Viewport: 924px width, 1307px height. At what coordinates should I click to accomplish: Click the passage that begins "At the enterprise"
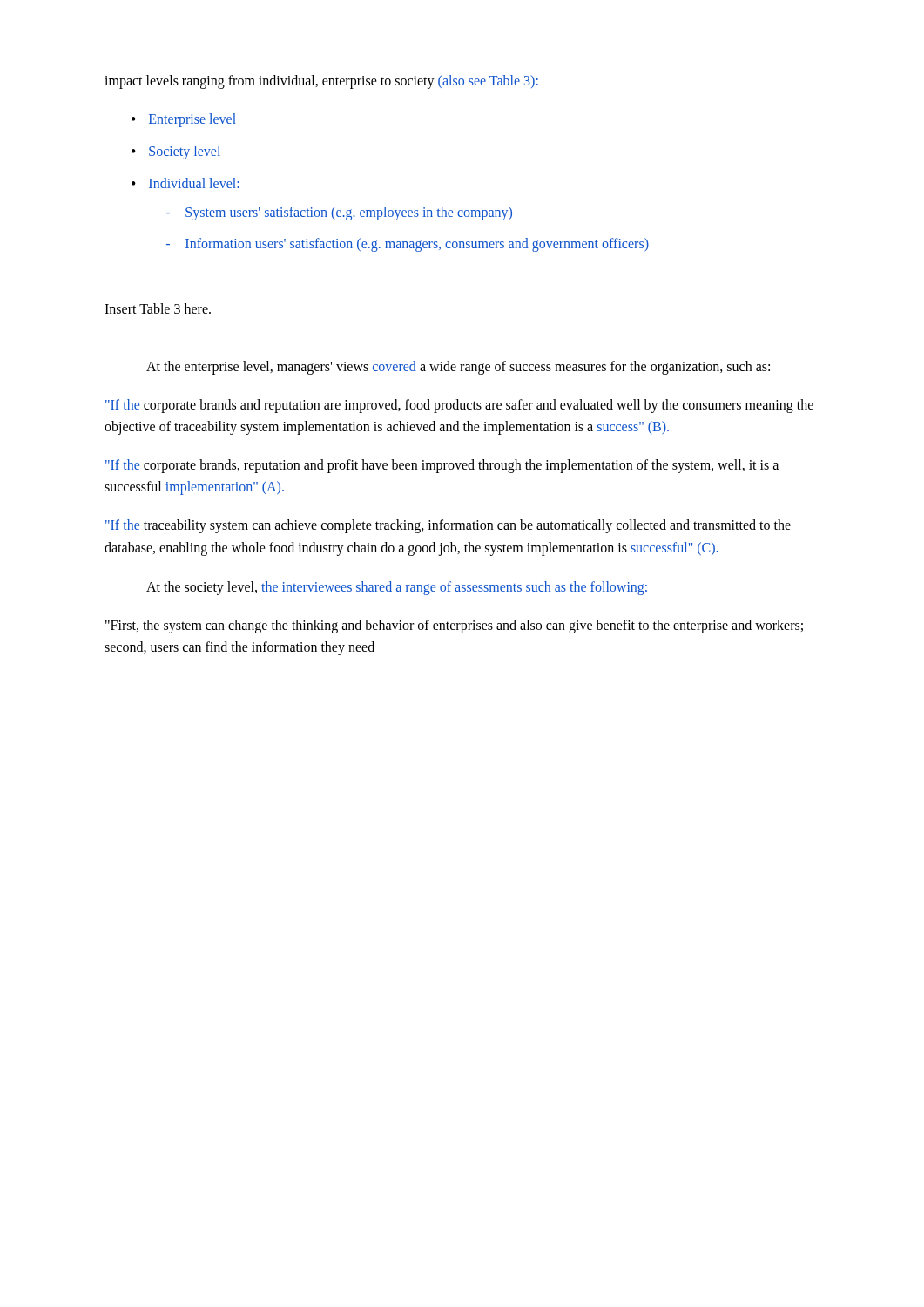[438, 367]
